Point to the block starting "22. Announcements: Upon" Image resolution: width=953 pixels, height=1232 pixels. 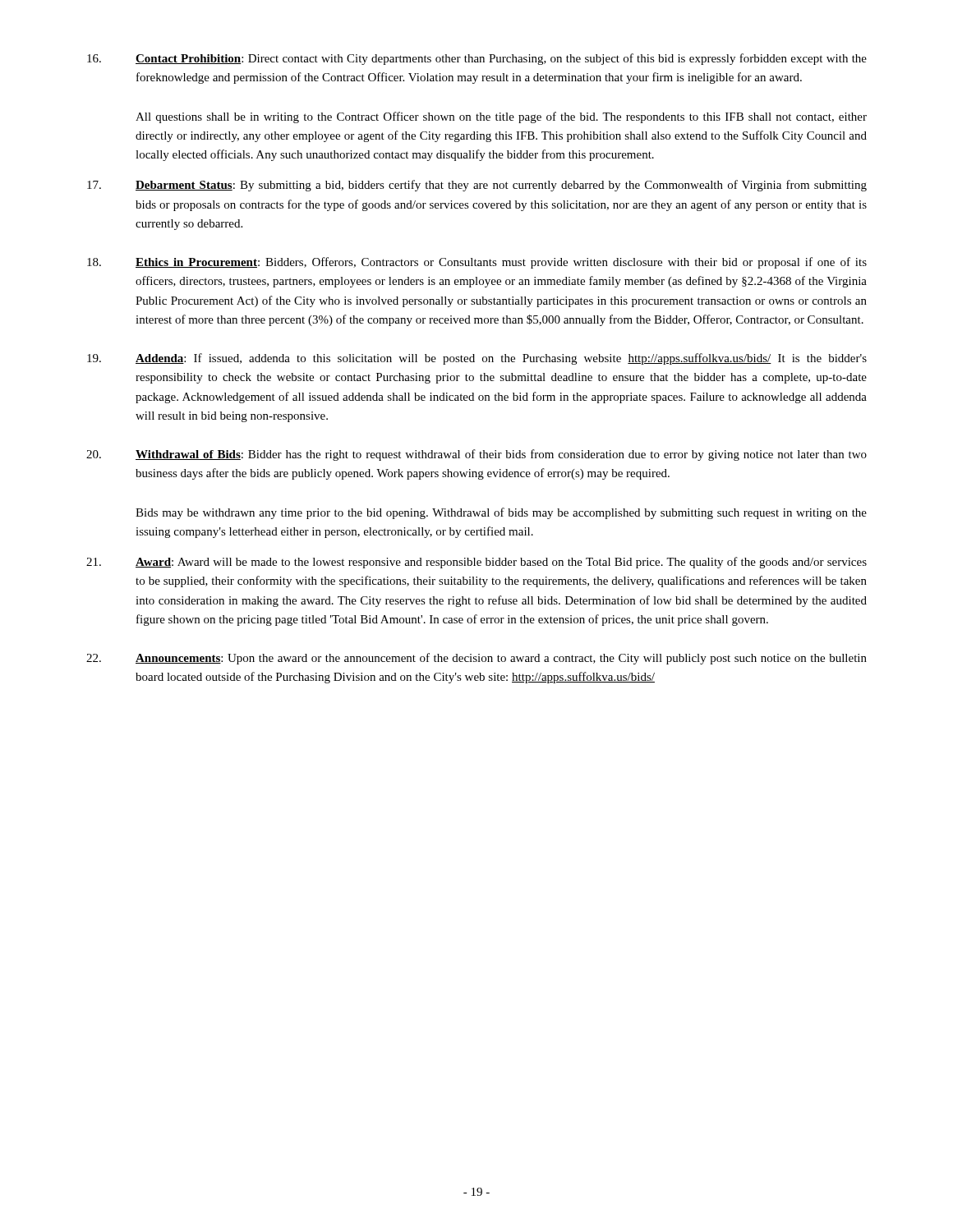click(476, 672)
